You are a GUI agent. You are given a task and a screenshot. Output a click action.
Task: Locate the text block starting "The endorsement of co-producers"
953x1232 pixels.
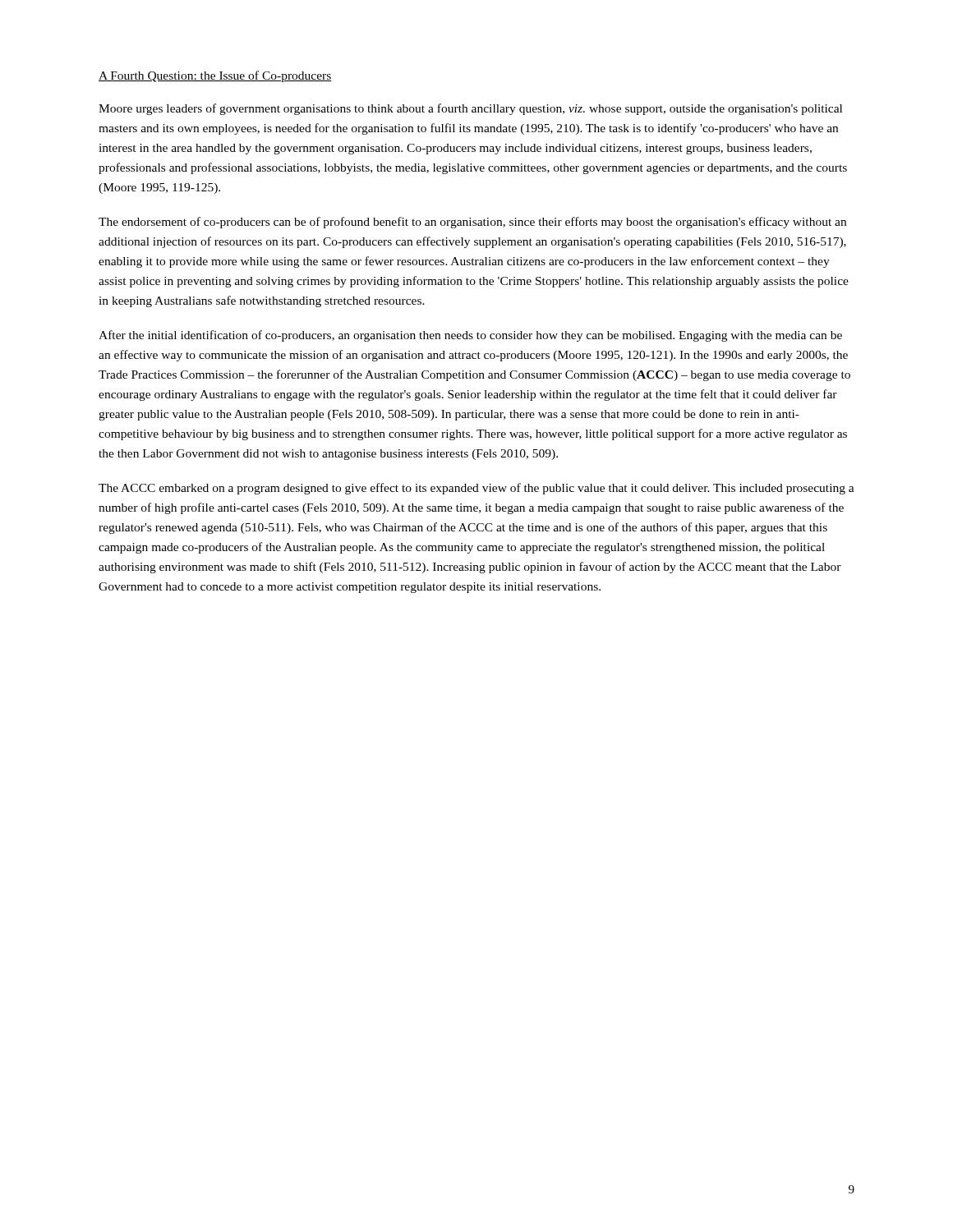[474, 261]
